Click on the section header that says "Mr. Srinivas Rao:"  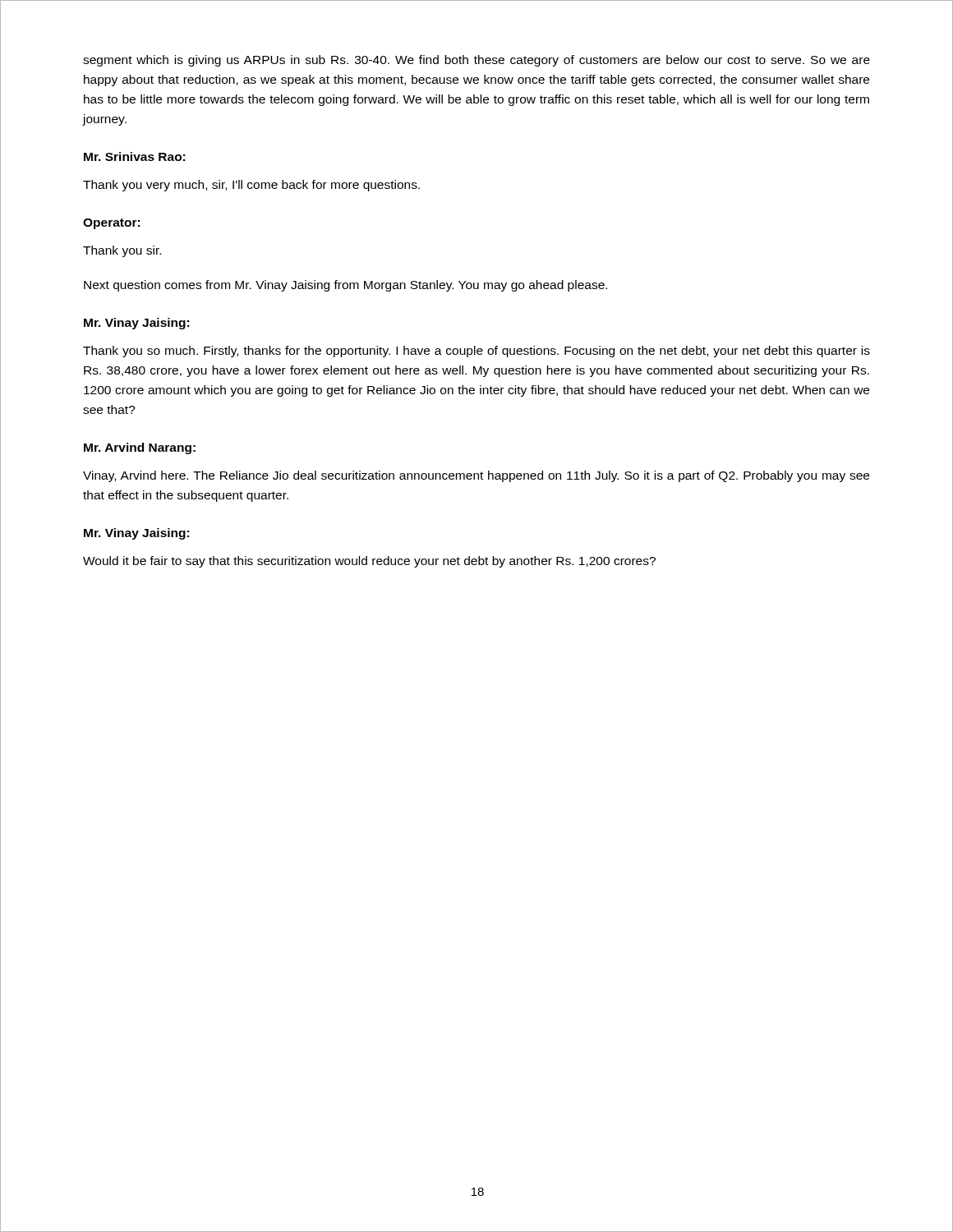coord(135,157)
